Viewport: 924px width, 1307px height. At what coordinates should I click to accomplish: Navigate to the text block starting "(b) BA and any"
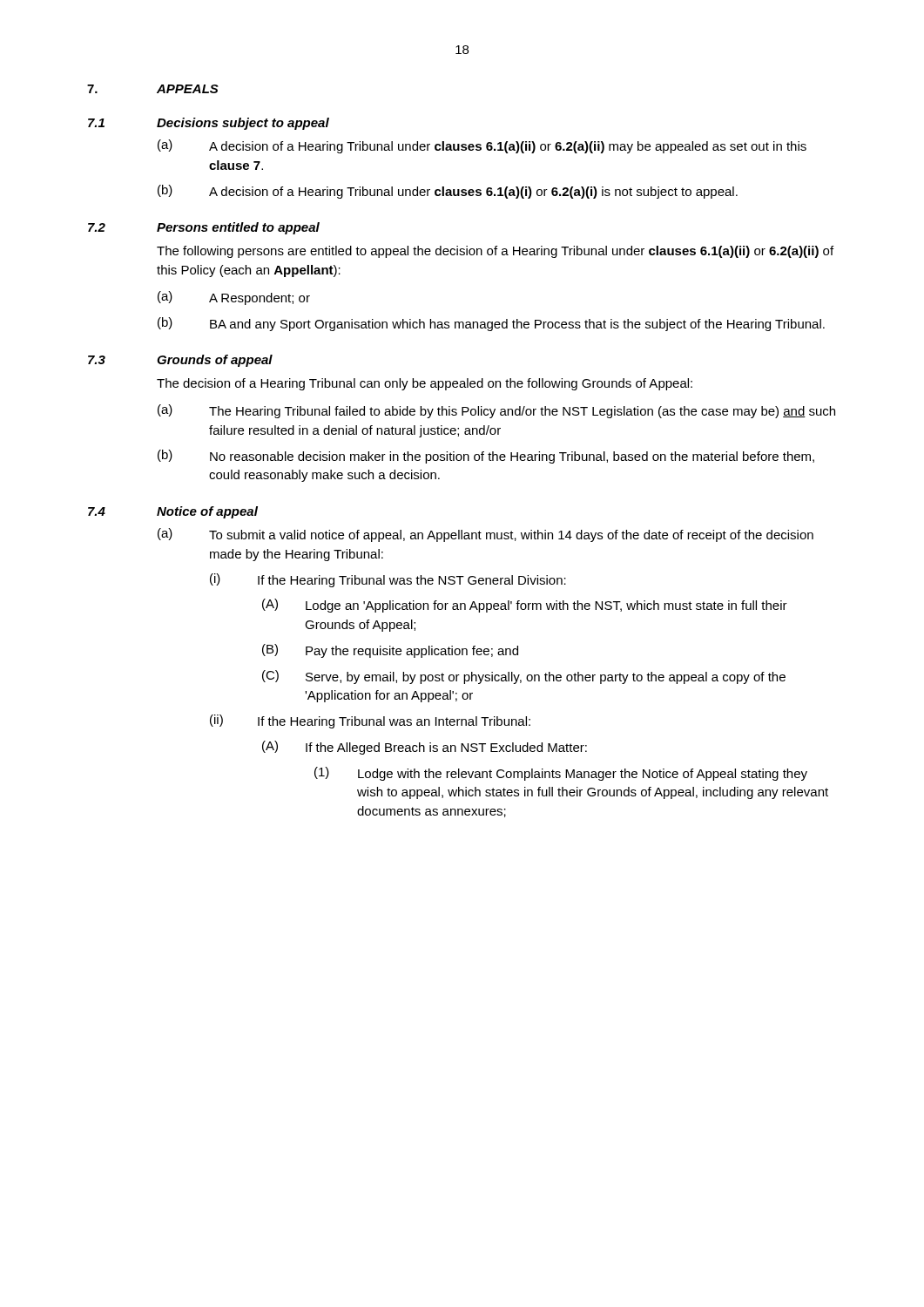pyautogui.click(x=491, y=324)
